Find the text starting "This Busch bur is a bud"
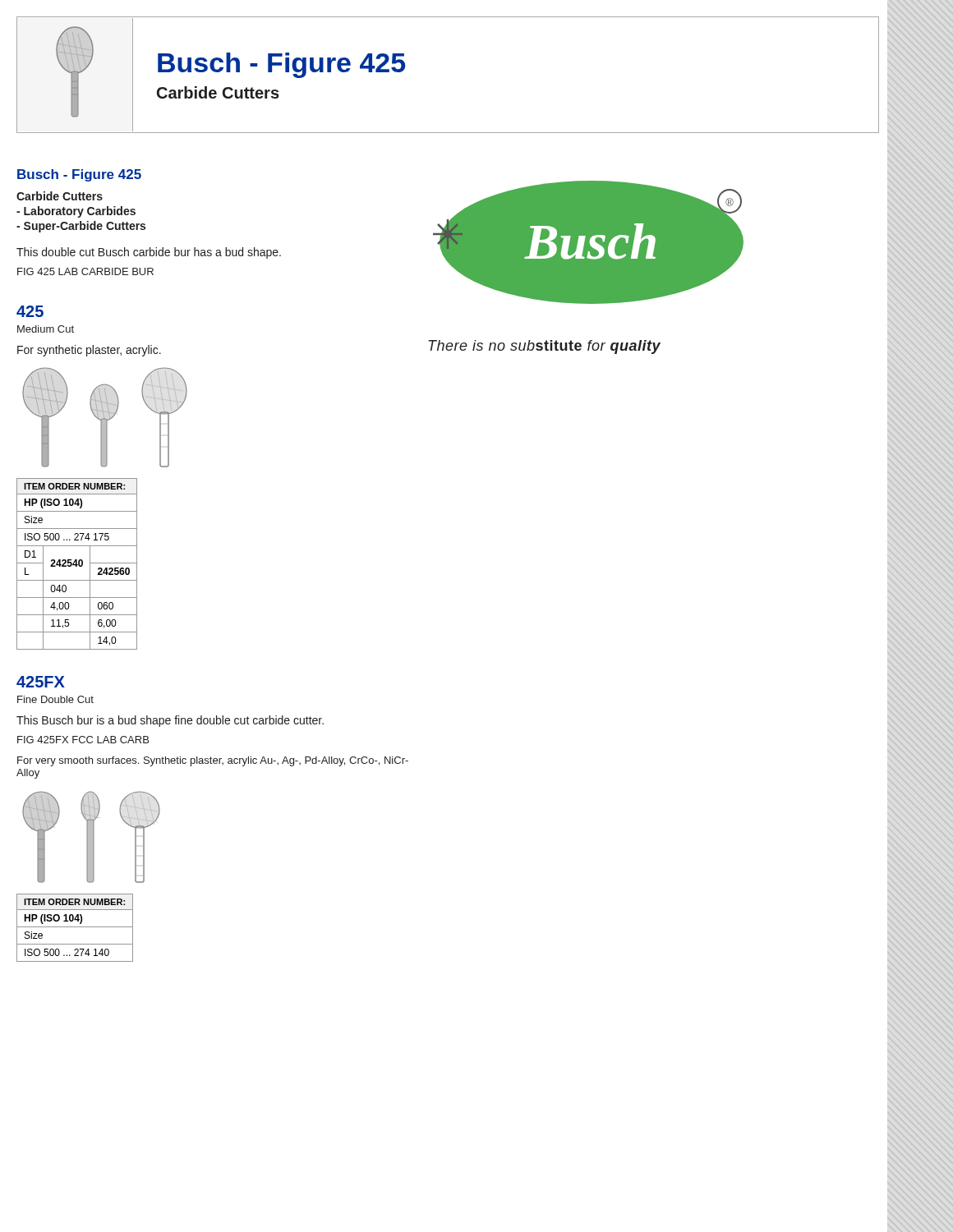 point(170,720)
